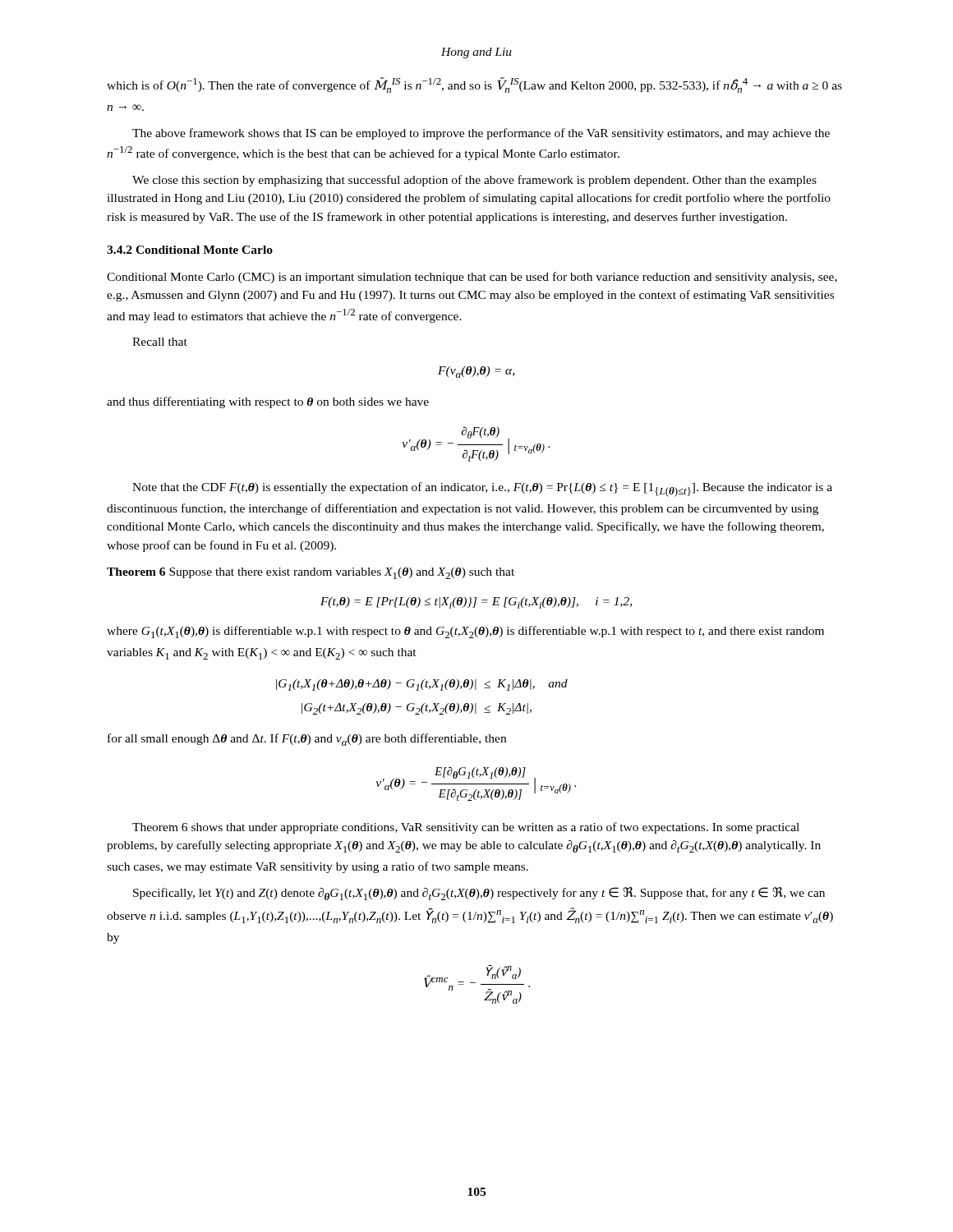Select the text block containing "which is of O(n−1). Then"
The height and width of the screenshot is (1232, 953).
point(474,94)
